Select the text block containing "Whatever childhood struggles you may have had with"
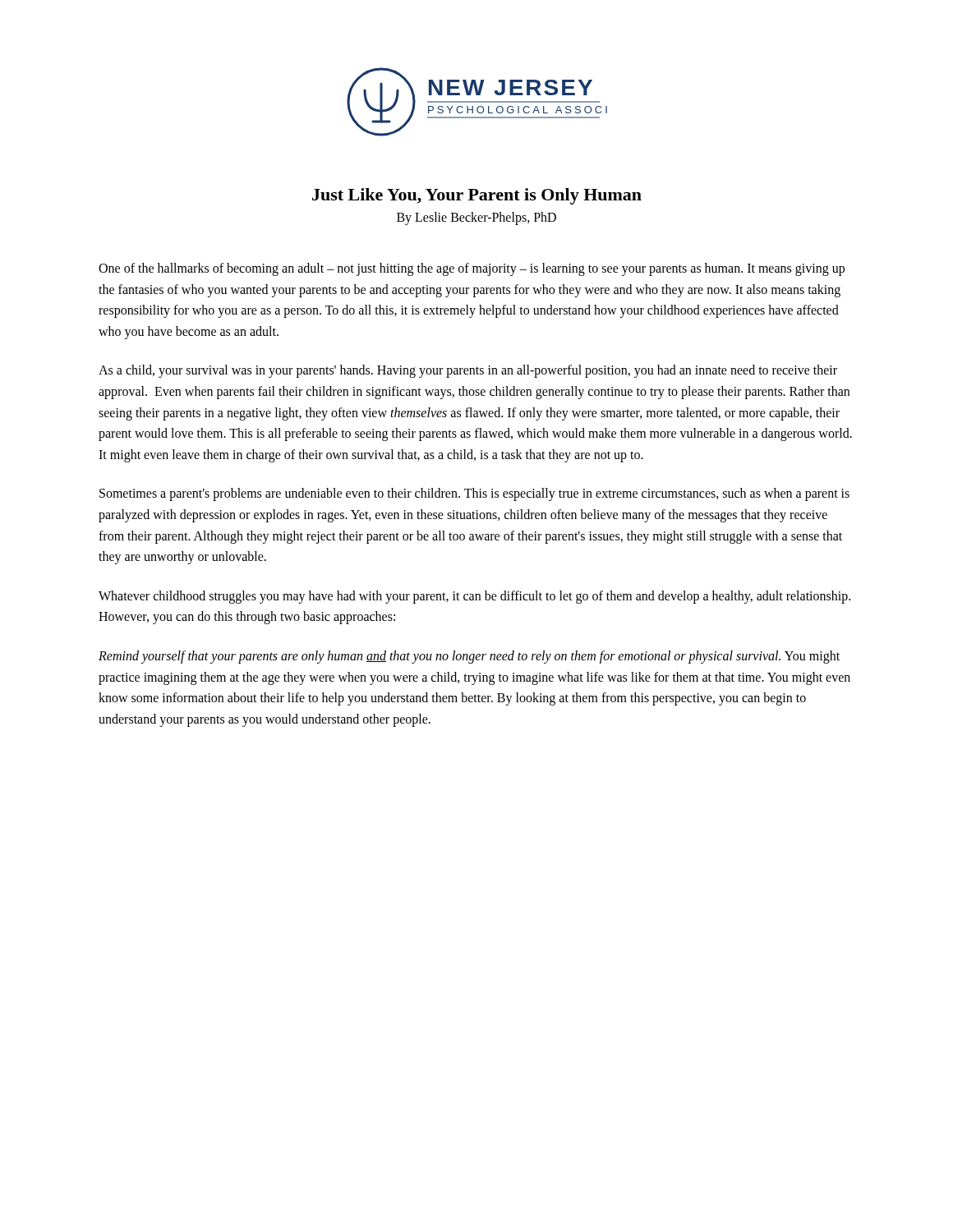The width and height of the screenshot is (953, 1232). click(475, 606)
